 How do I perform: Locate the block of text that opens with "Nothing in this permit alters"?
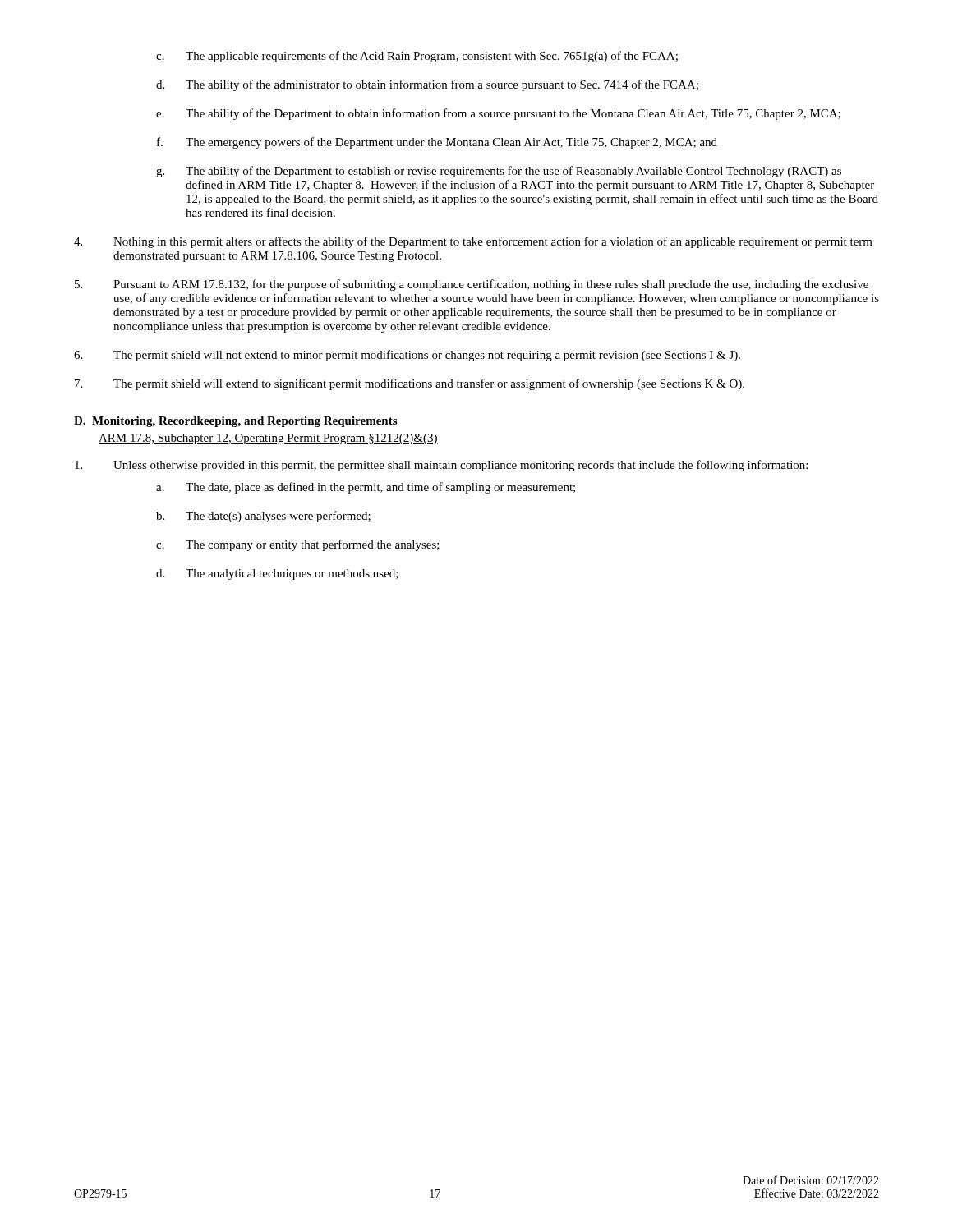476,249
